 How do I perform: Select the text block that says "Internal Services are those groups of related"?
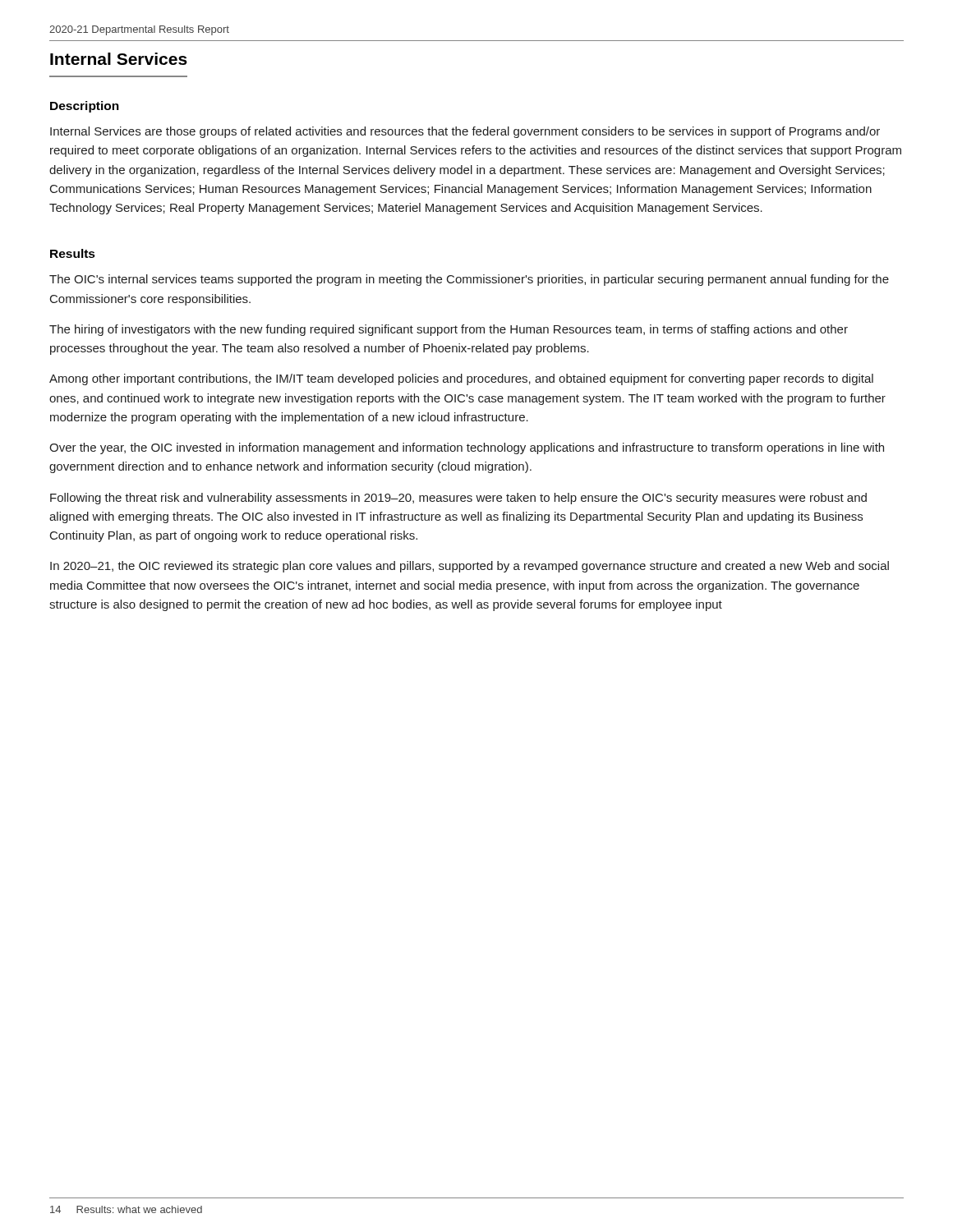[x=476, y=169]
